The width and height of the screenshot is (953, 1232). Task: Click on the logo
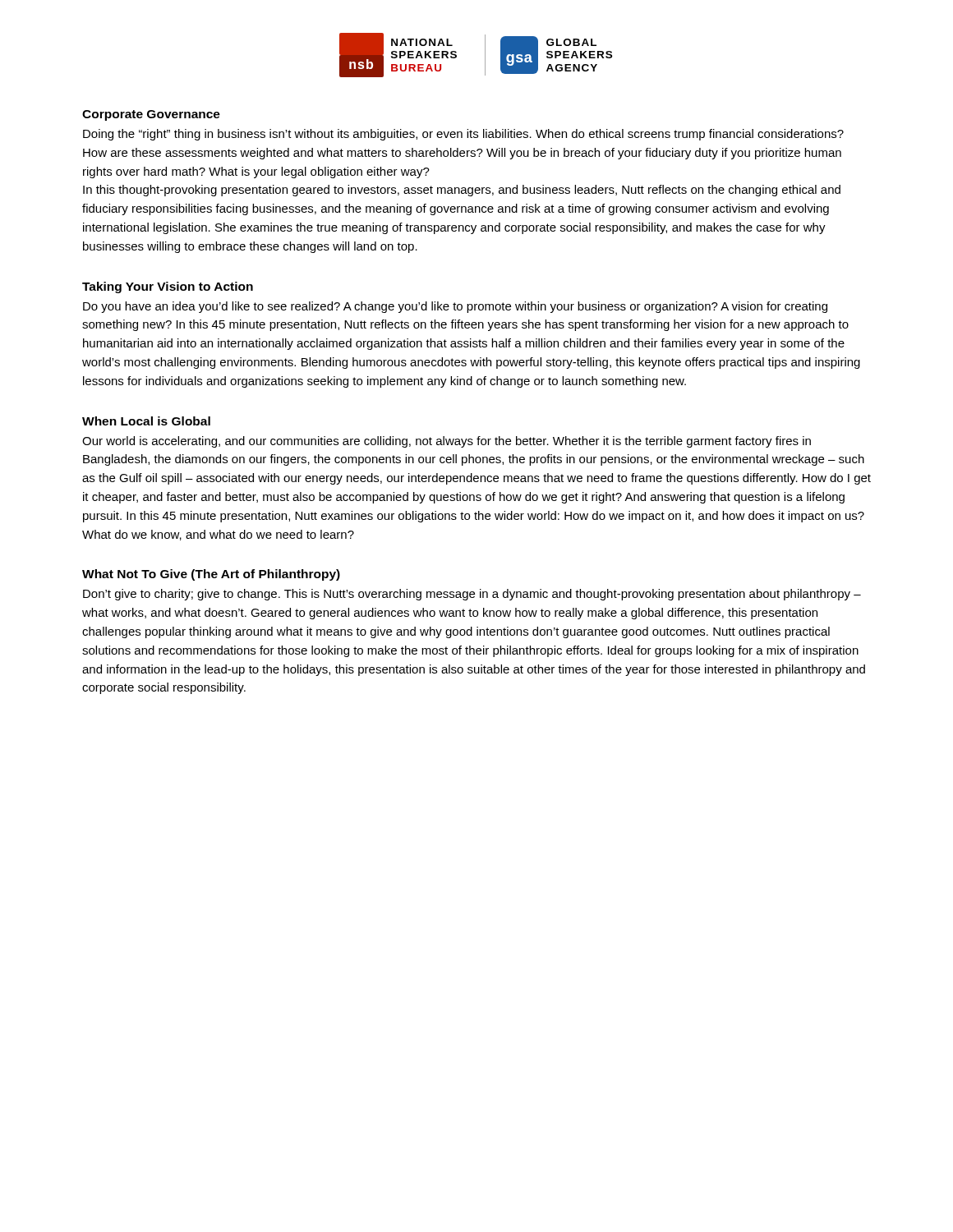476,55
